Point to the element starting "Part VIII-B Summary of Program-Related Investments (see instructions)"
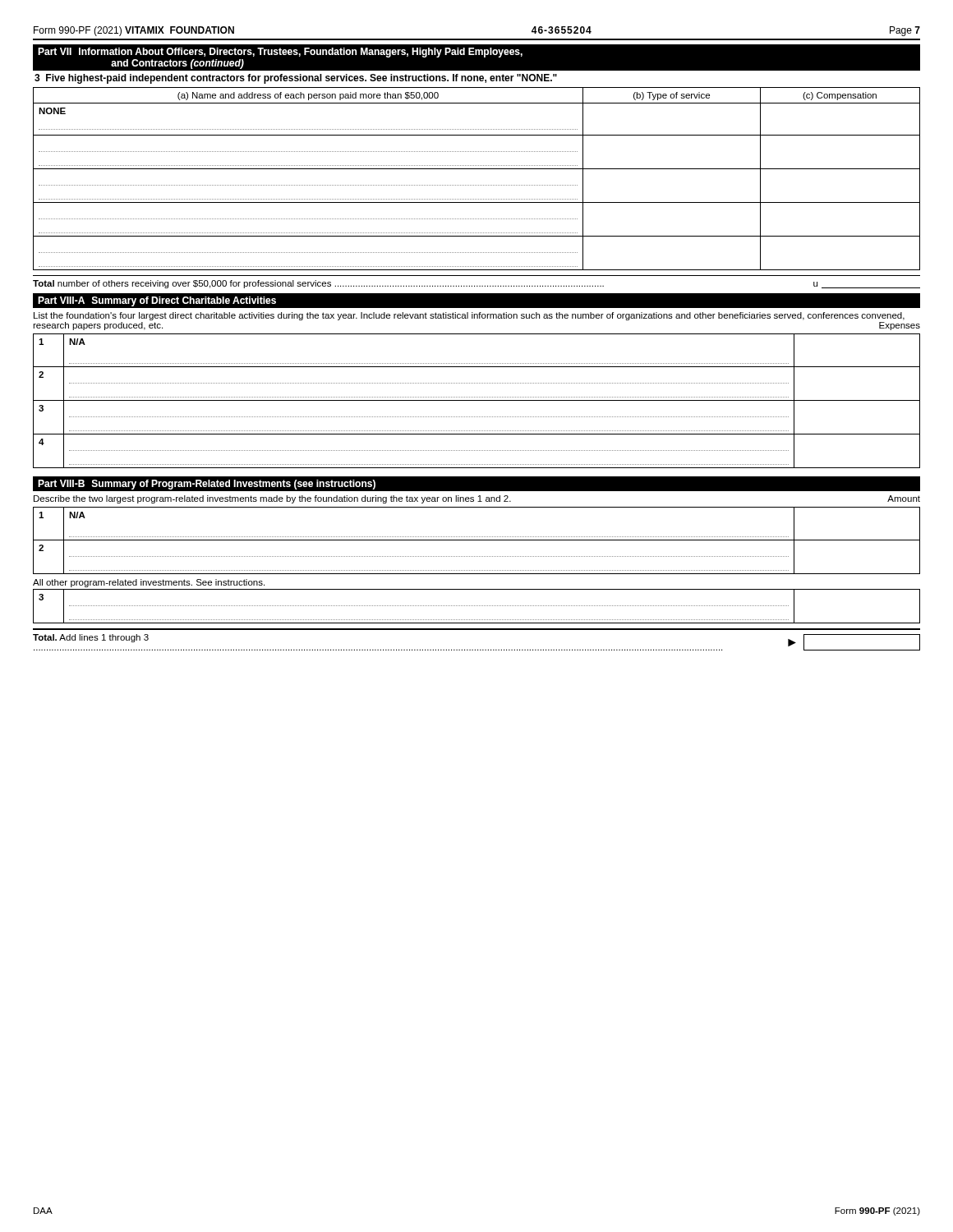 click(207, 484)
